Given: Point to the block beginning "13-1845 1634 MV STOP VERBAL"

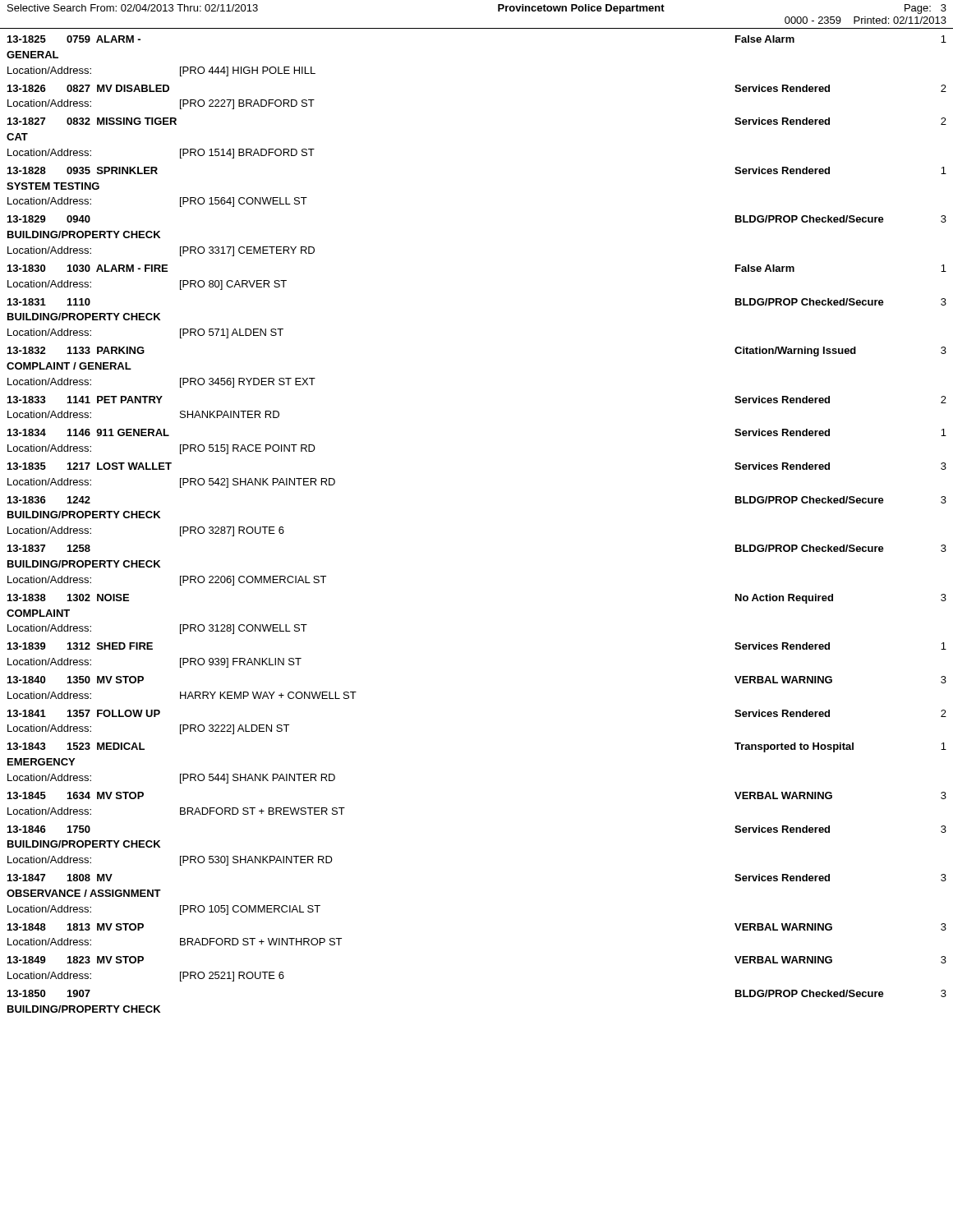Looking at the screenshot, I should [x=32, y=795].
